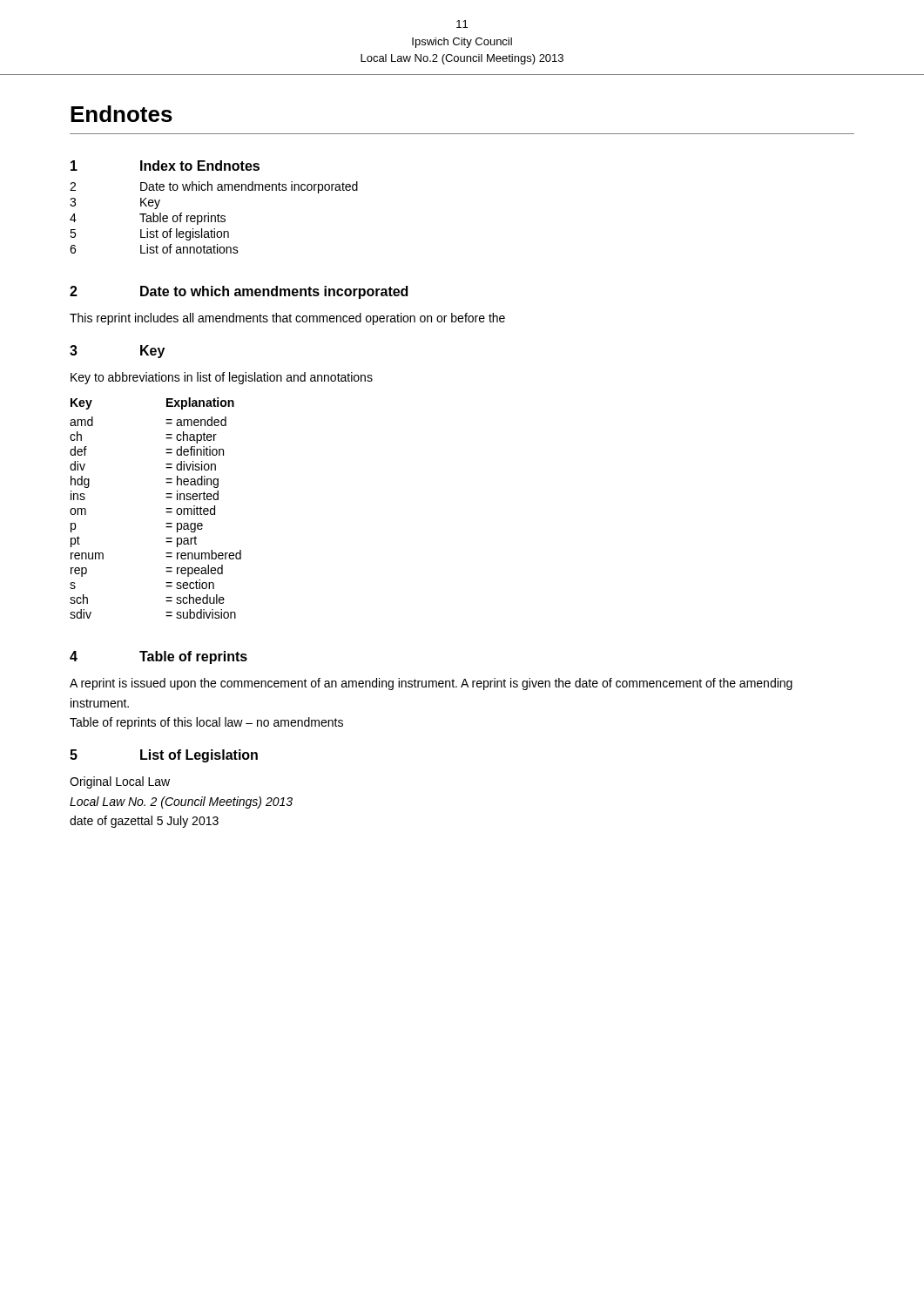Image resolution: width=924 pixels, height=1307 pixels.
Task: Find the element starting "1 Index to"
Action: (165, 166)
